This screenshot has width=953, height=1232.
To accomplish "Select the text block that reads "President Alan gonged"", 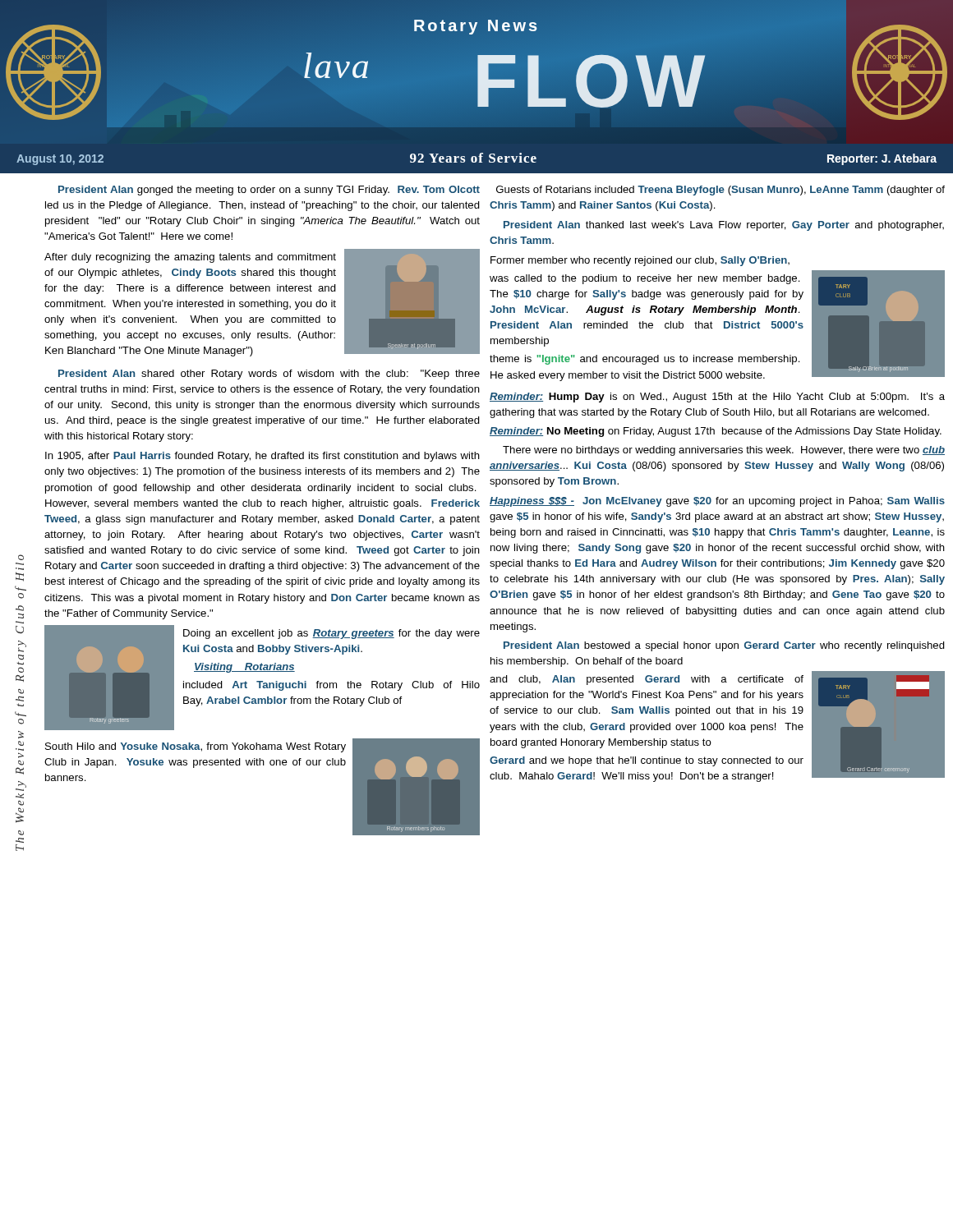I will coord(262,213).
